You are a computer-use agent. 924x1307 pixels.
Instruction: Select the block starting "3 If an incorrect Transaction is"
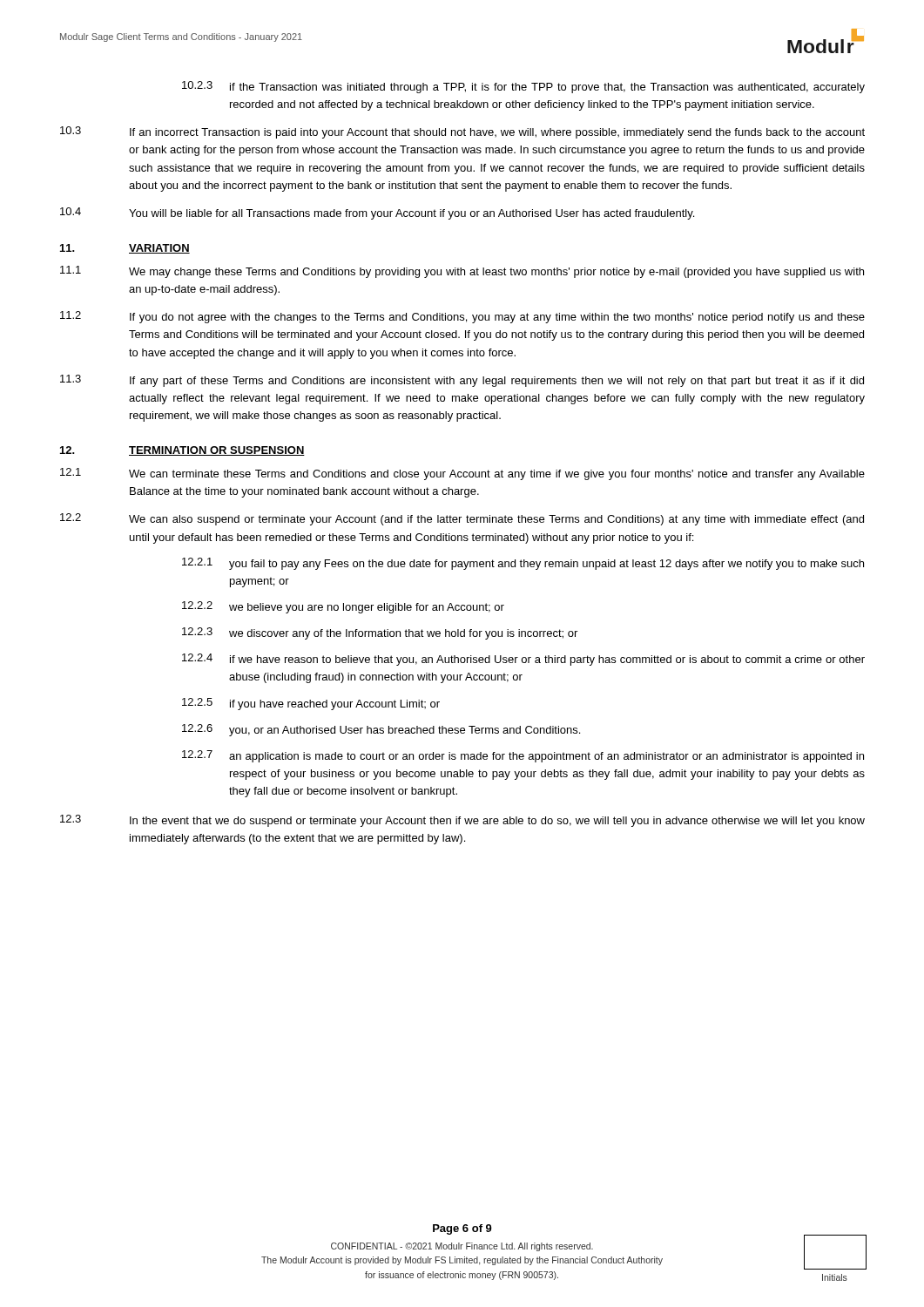point(462,159)
